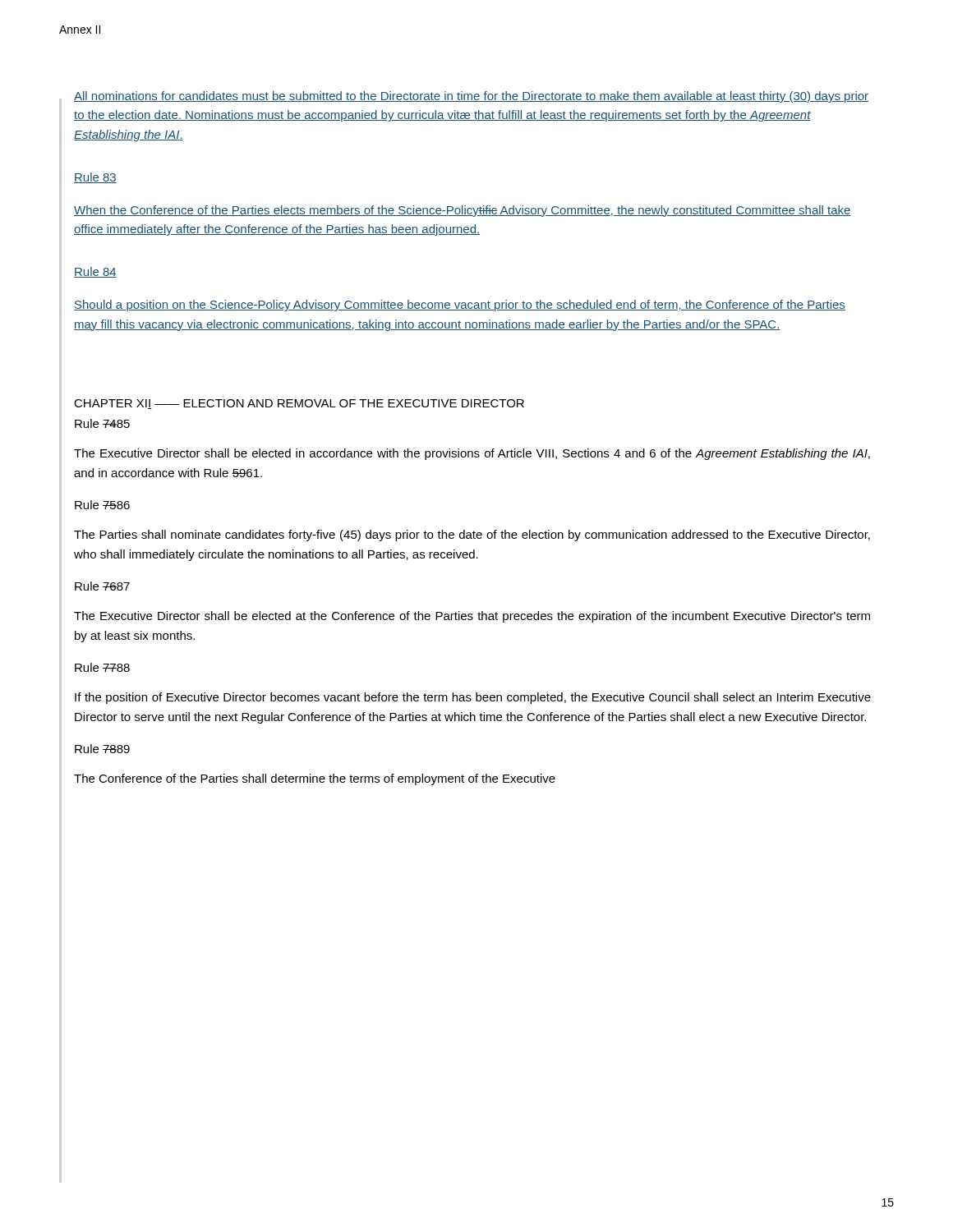
Task: Find the block on this page that starts "All nominations for candidates must be submitted to"
Action: click(471, 115)
